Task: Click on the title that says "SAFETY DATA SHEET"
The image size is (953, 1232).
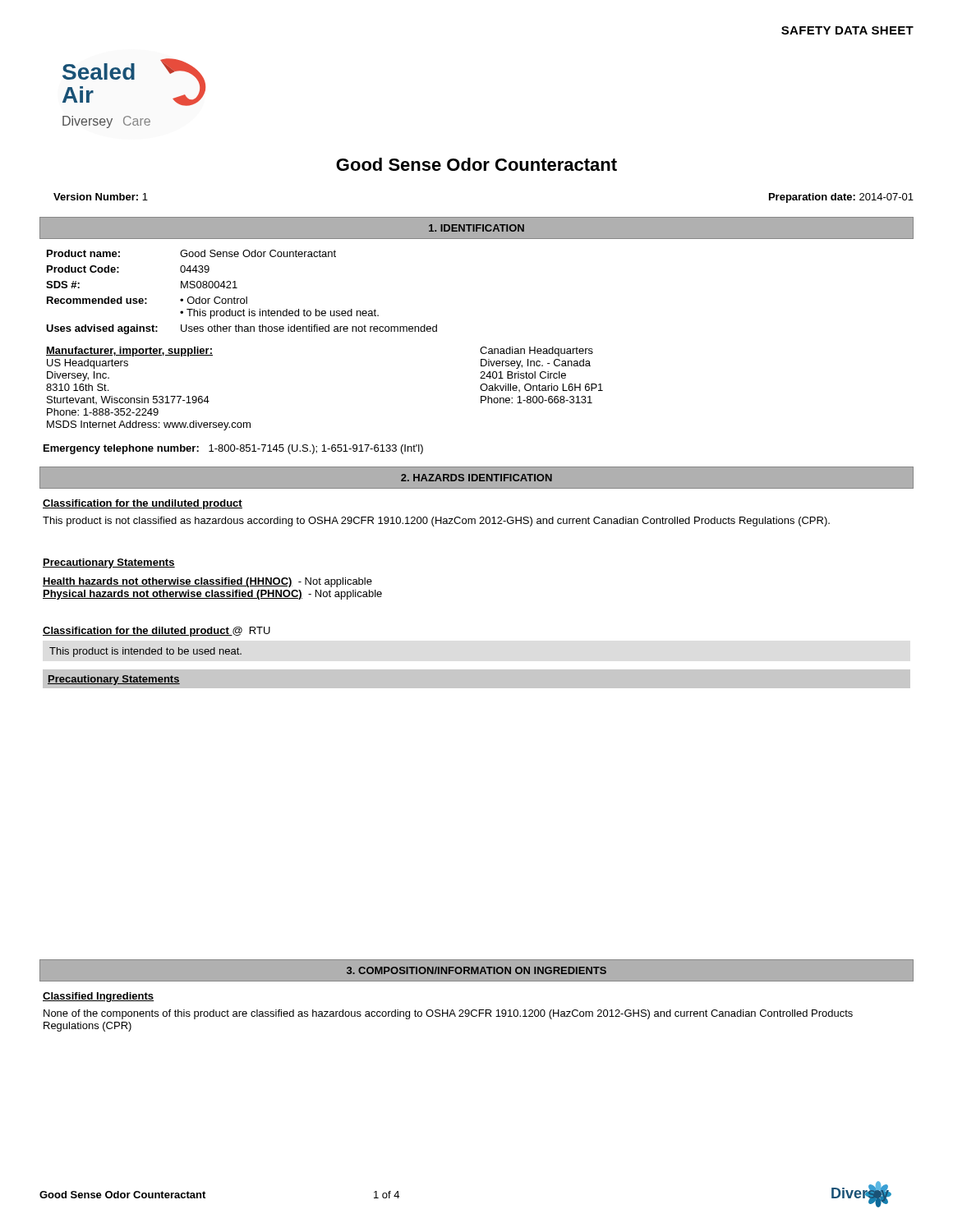Action: 847,30
